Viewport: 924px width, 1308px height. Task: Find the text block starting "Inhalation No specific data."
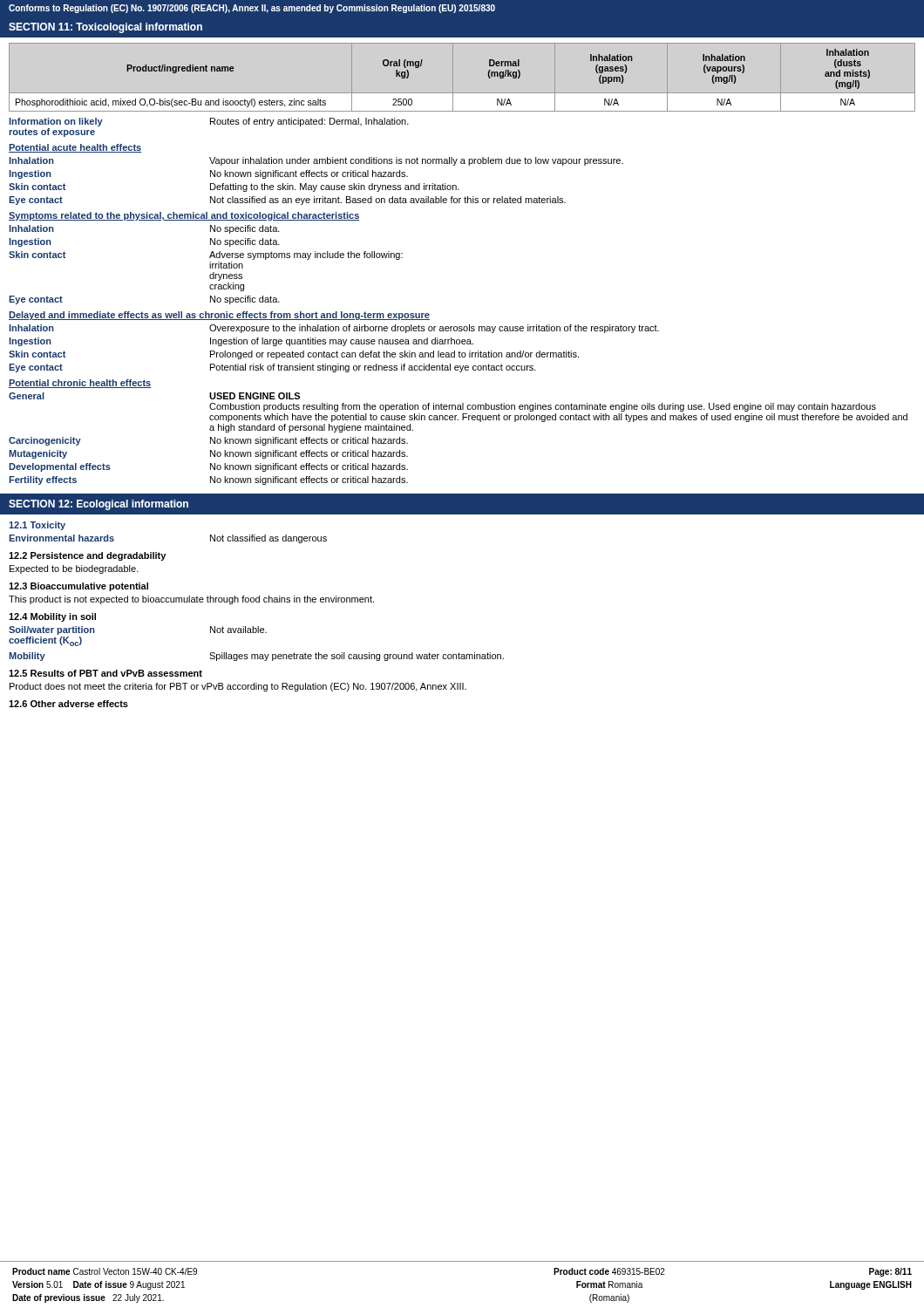[35, 229]
